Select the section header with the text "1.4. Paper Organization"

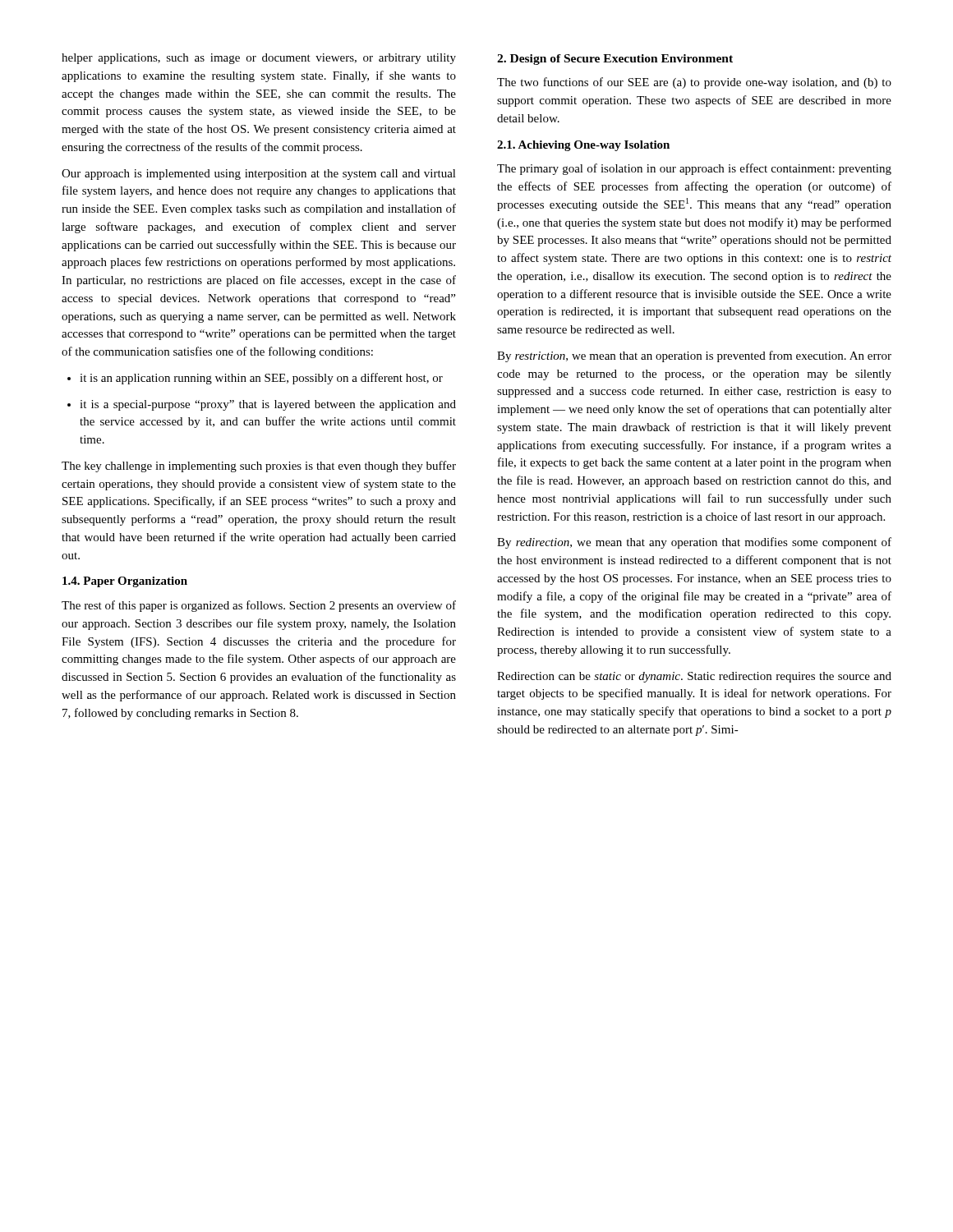tap(125, 582)
